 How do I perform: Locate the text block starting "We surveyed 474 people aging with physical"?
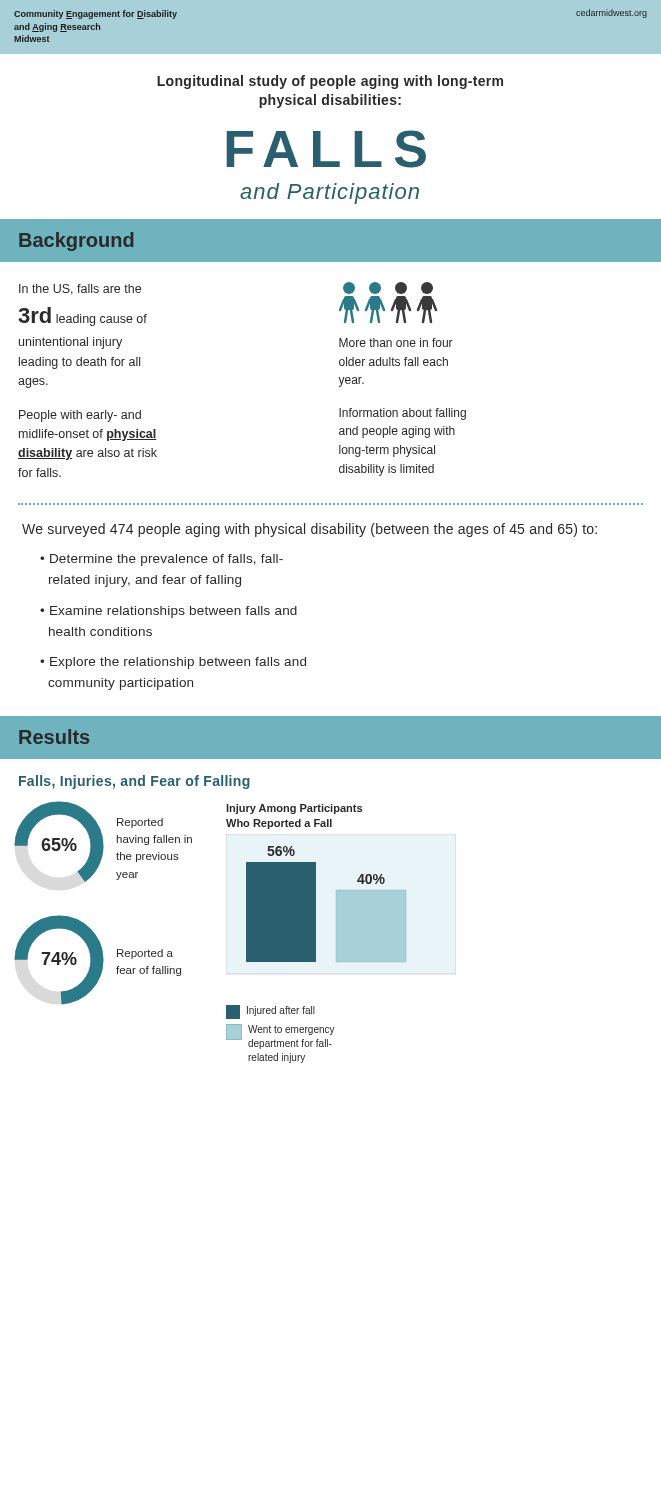coord(310,529)
